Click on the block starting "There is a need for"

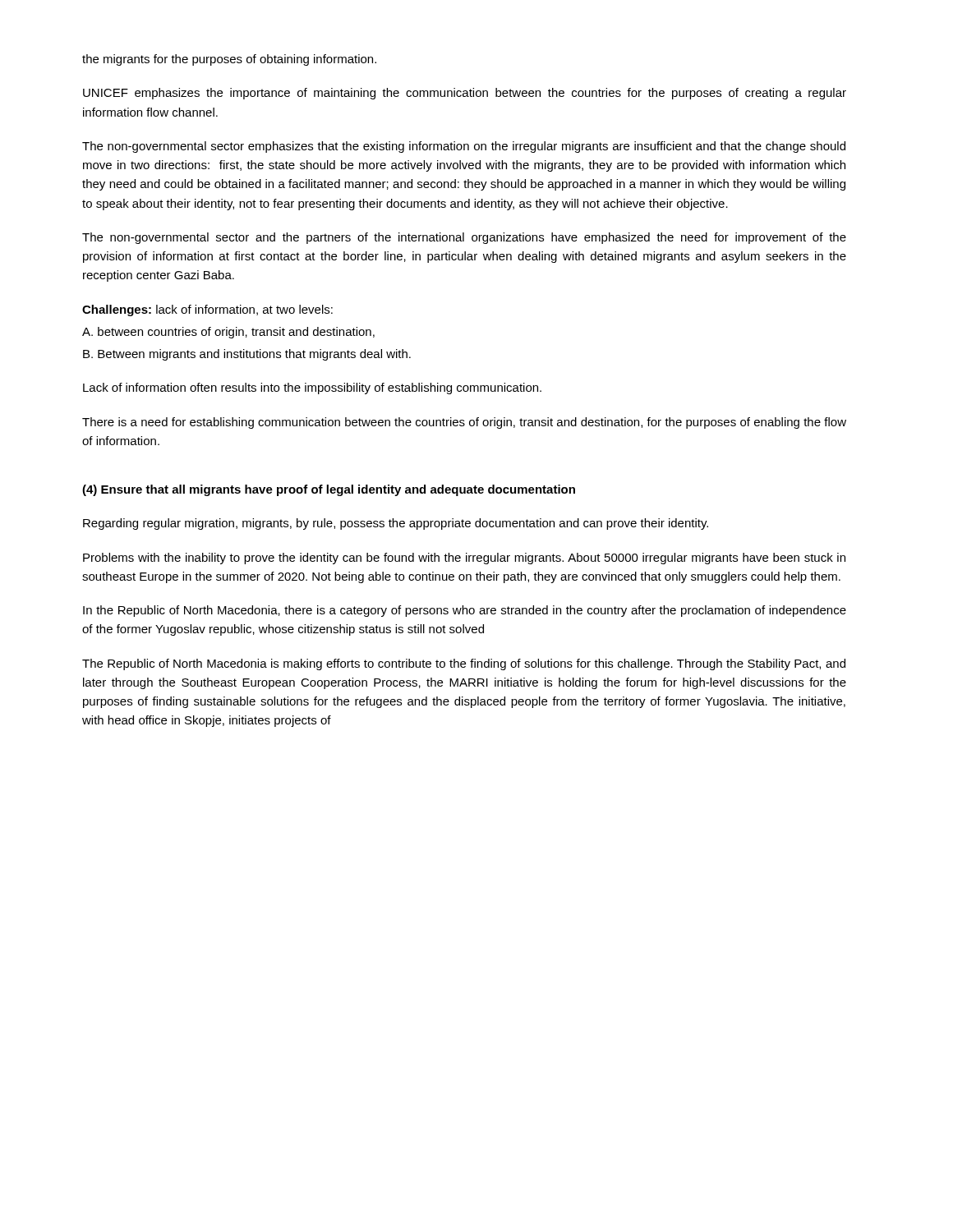[x=464, y=431]
